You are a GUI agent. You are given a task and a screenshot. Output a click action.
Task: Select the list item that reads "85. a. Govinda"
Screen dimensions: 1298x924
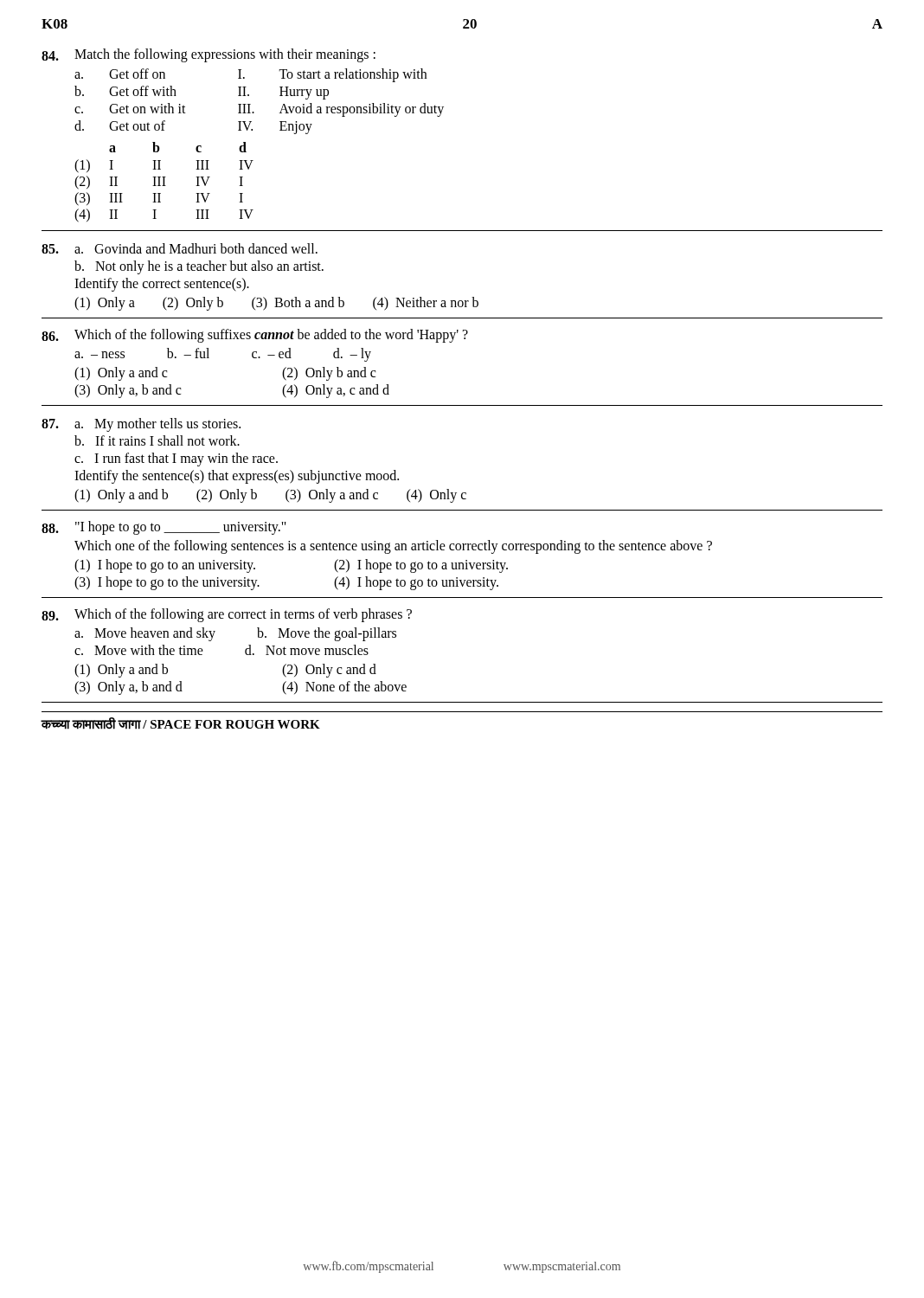(x=180, y=248)
